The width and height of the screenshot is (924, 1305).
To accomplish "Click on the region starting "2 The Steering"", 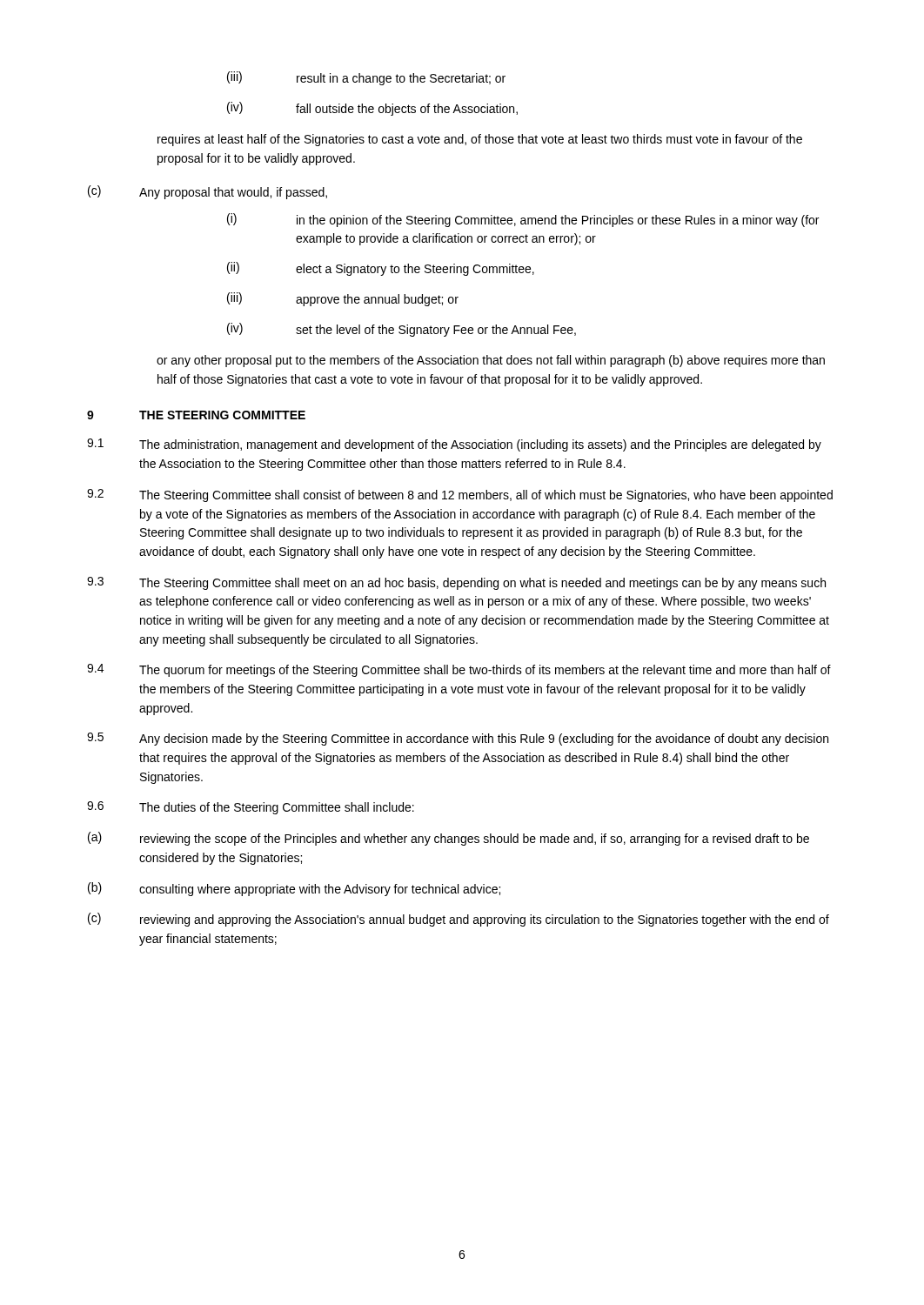I will pos(462,524).
